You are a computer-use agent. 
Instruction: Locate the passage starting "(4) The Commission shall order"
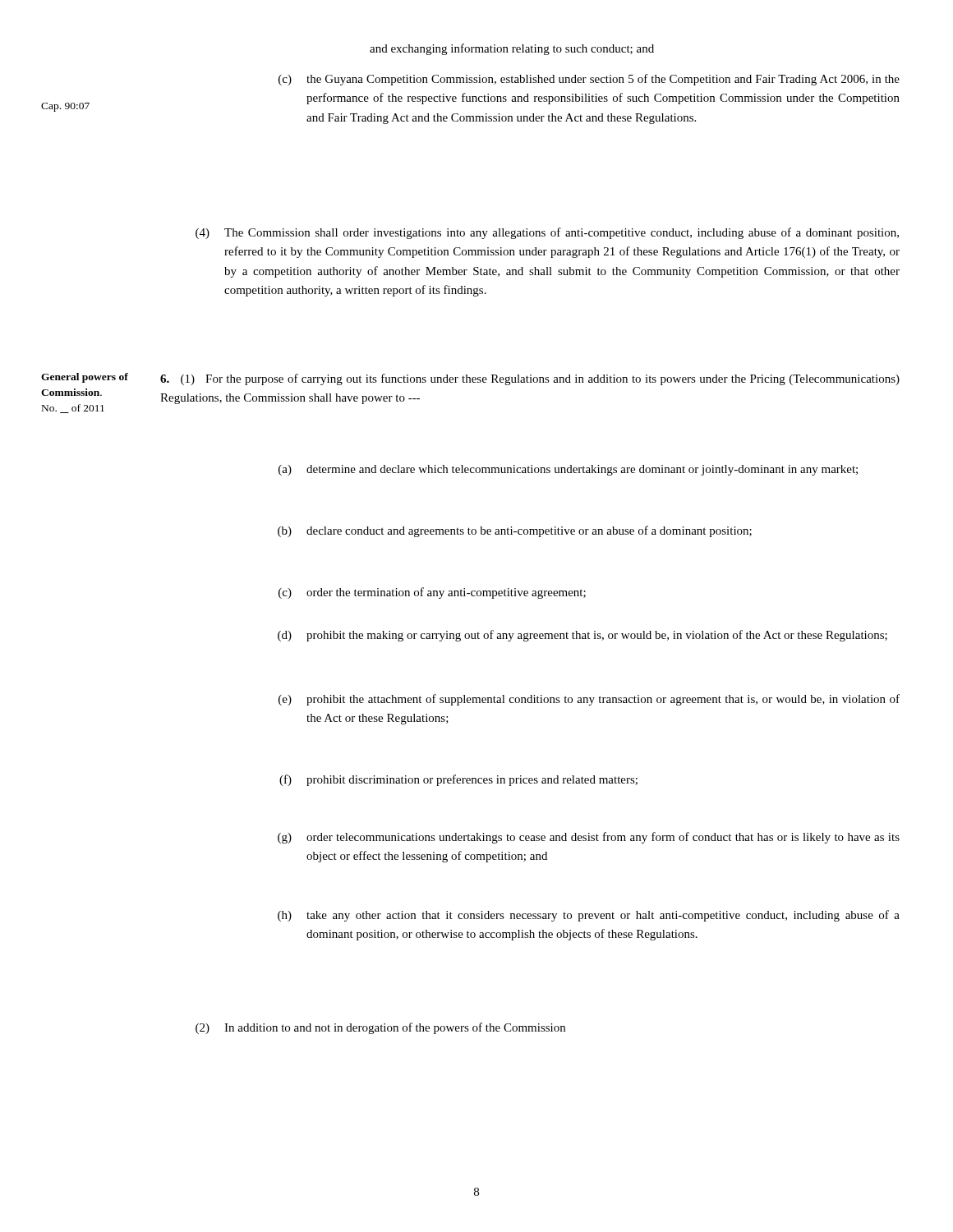pyautogui.click(x=530, y=262)
